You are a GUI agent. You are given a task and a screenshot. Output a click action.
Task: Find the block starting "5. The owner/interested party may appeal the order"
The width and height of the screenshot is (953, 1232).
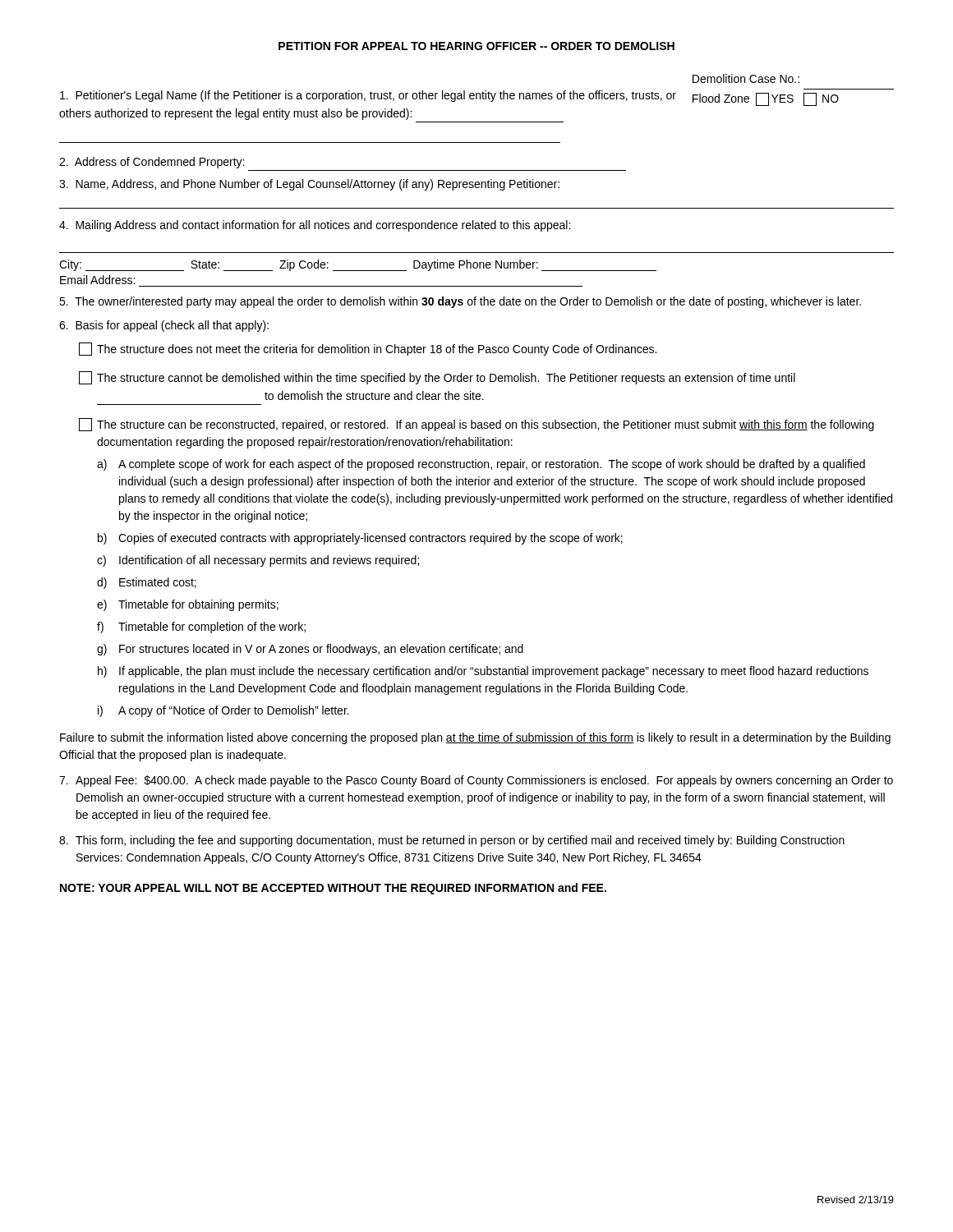tap(461, 301)
